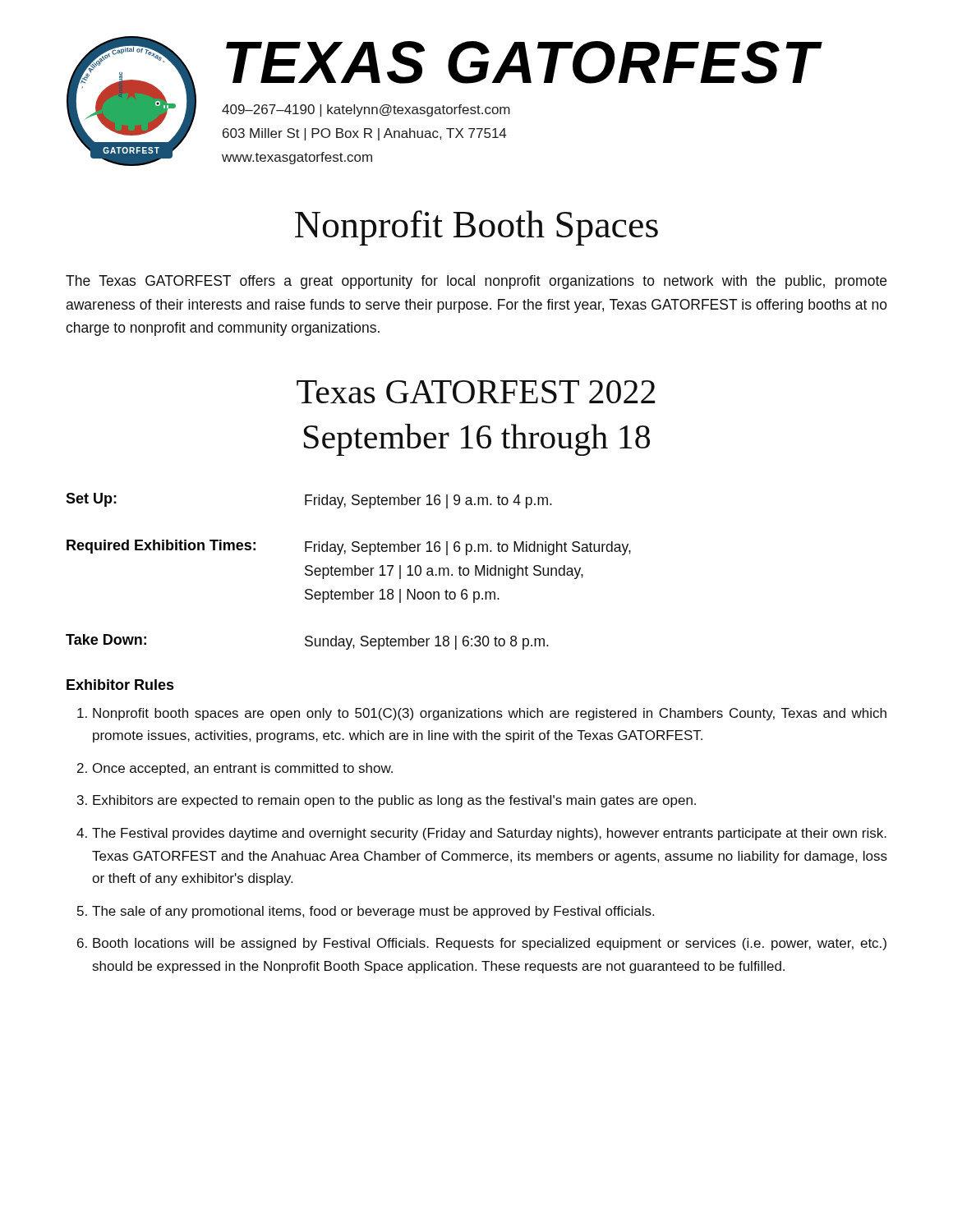The height and width of the screenshot is (1232, 953).
Task: Locate the text block that reads "Set Up: Friday, September 16 | 9"
Action: click(476, 501)
